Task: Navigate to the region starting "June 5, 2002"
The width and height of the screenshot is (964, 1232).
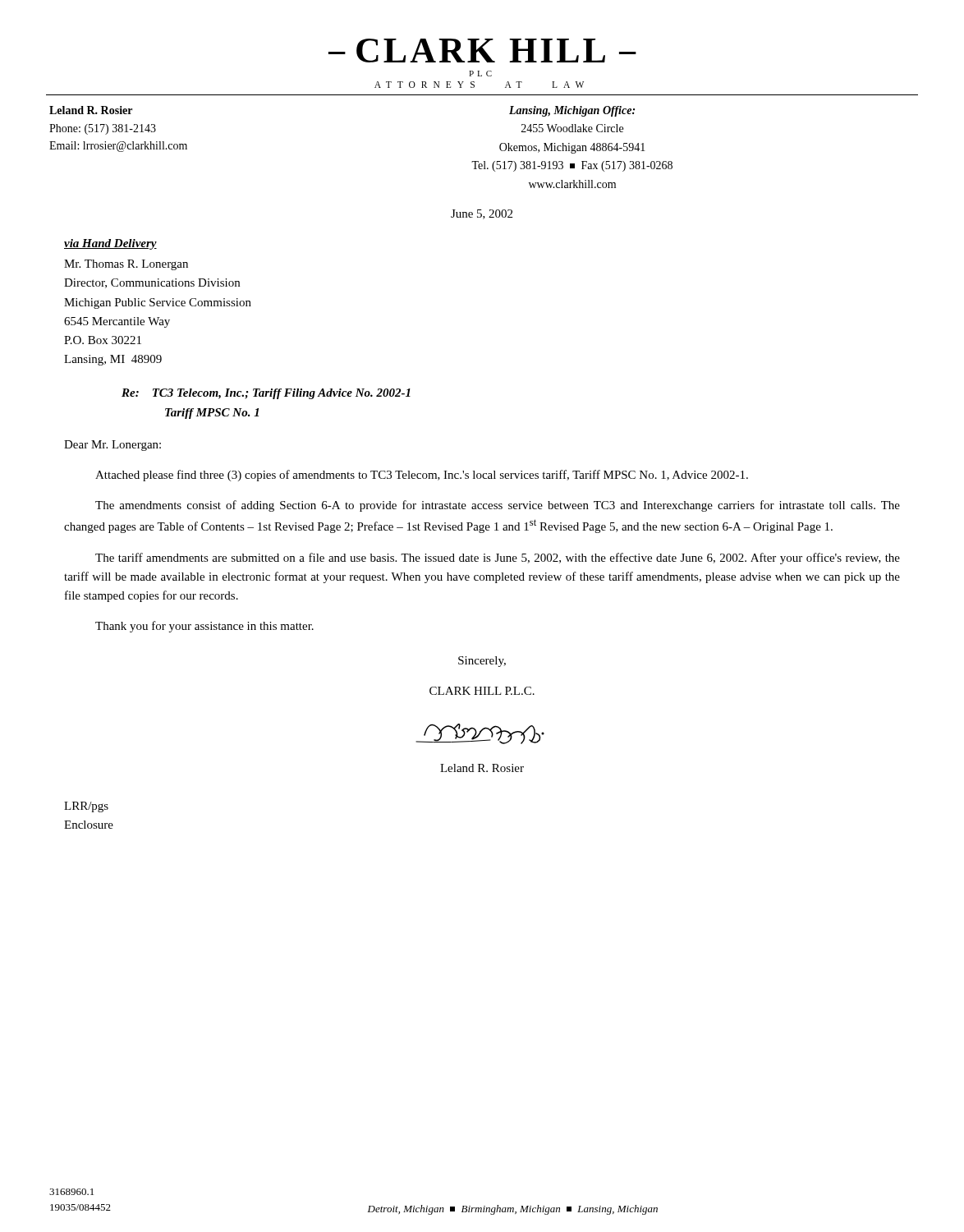Action: click(482, 214)
